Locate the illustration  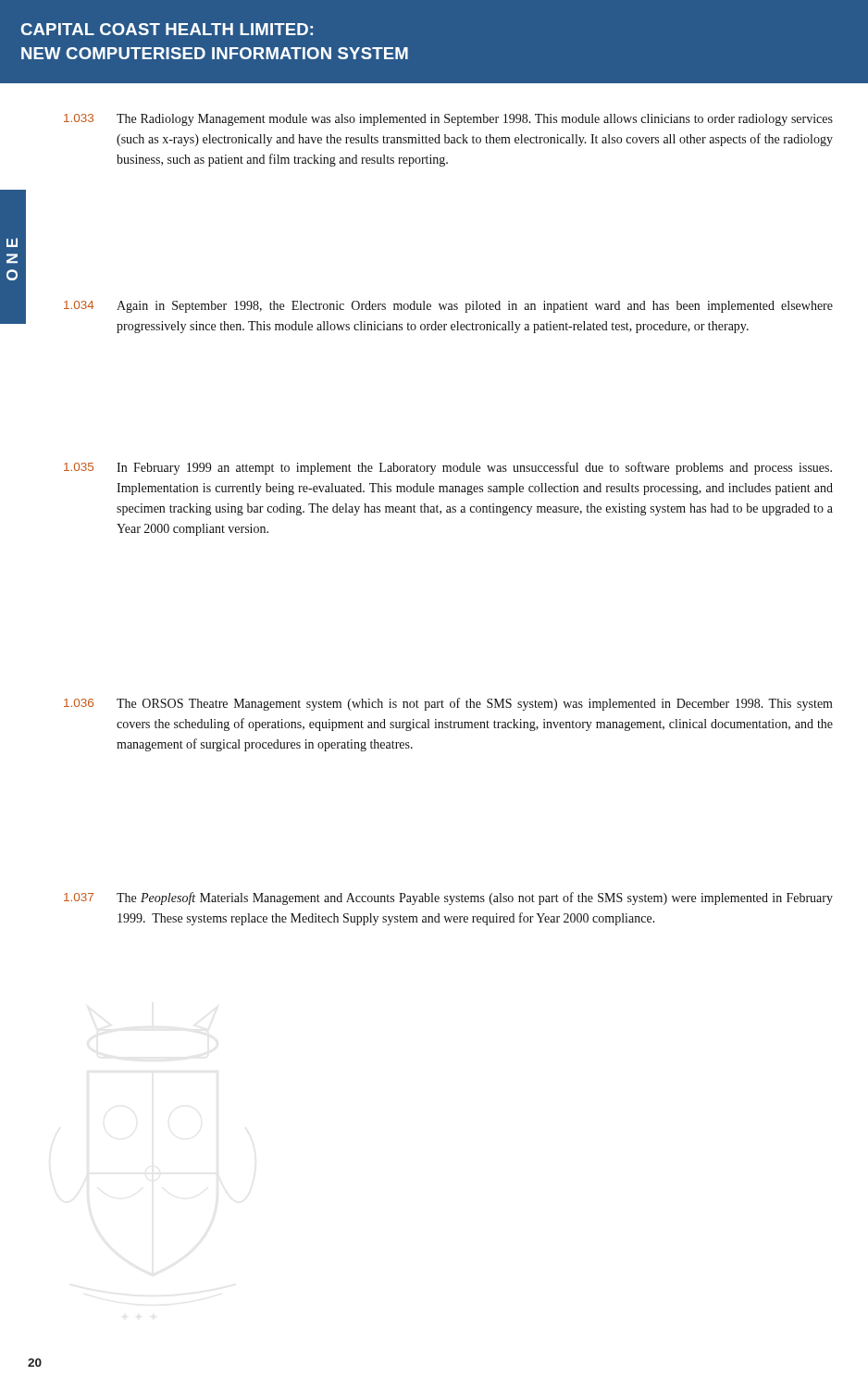click(x=153, y=1164)
